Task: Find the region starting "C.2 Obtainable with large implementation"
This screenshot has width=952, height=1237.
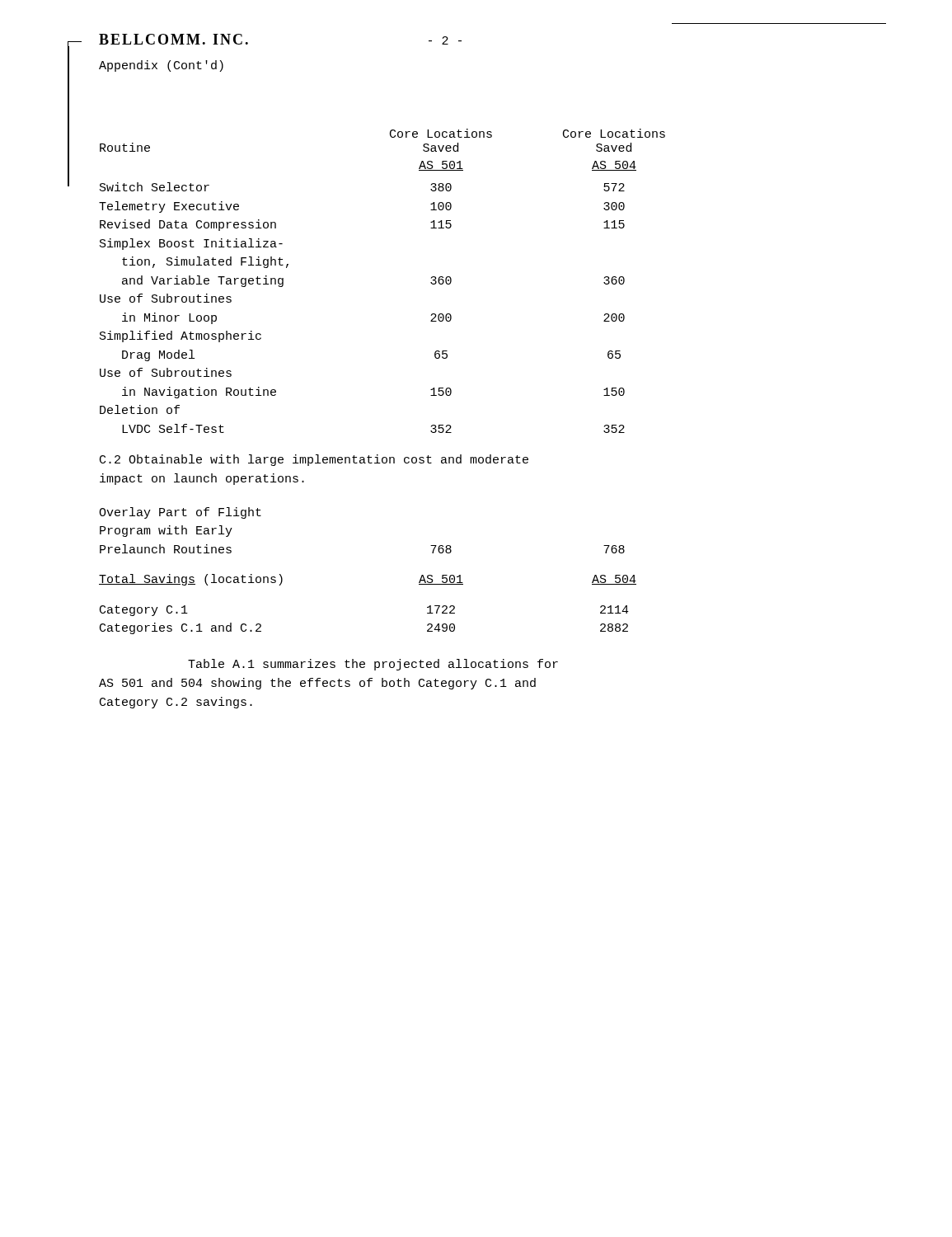Action: [314, 470]
